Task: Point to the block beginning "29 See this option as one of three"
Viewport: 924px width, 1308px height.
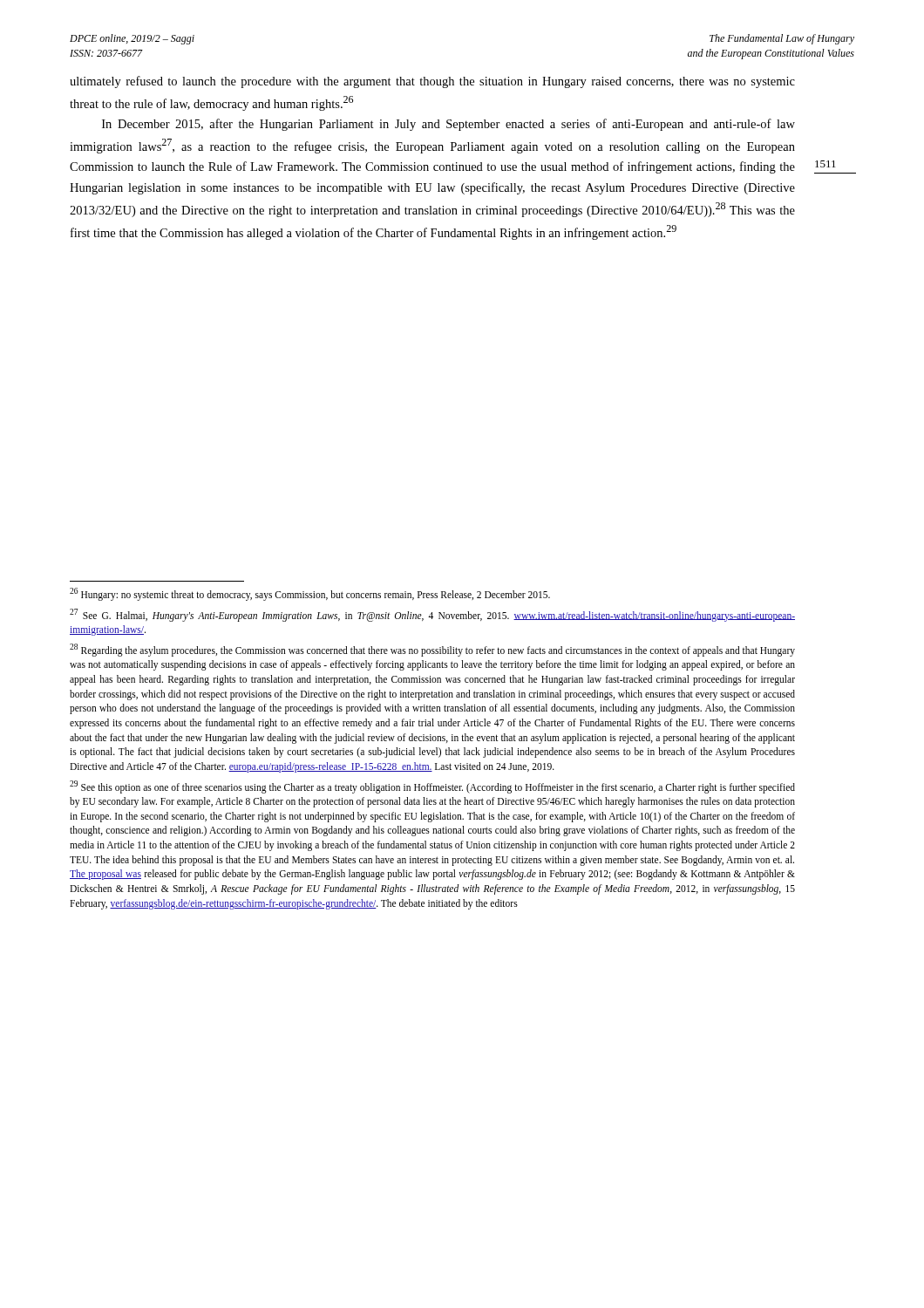Action: click(x=432, y=843)
